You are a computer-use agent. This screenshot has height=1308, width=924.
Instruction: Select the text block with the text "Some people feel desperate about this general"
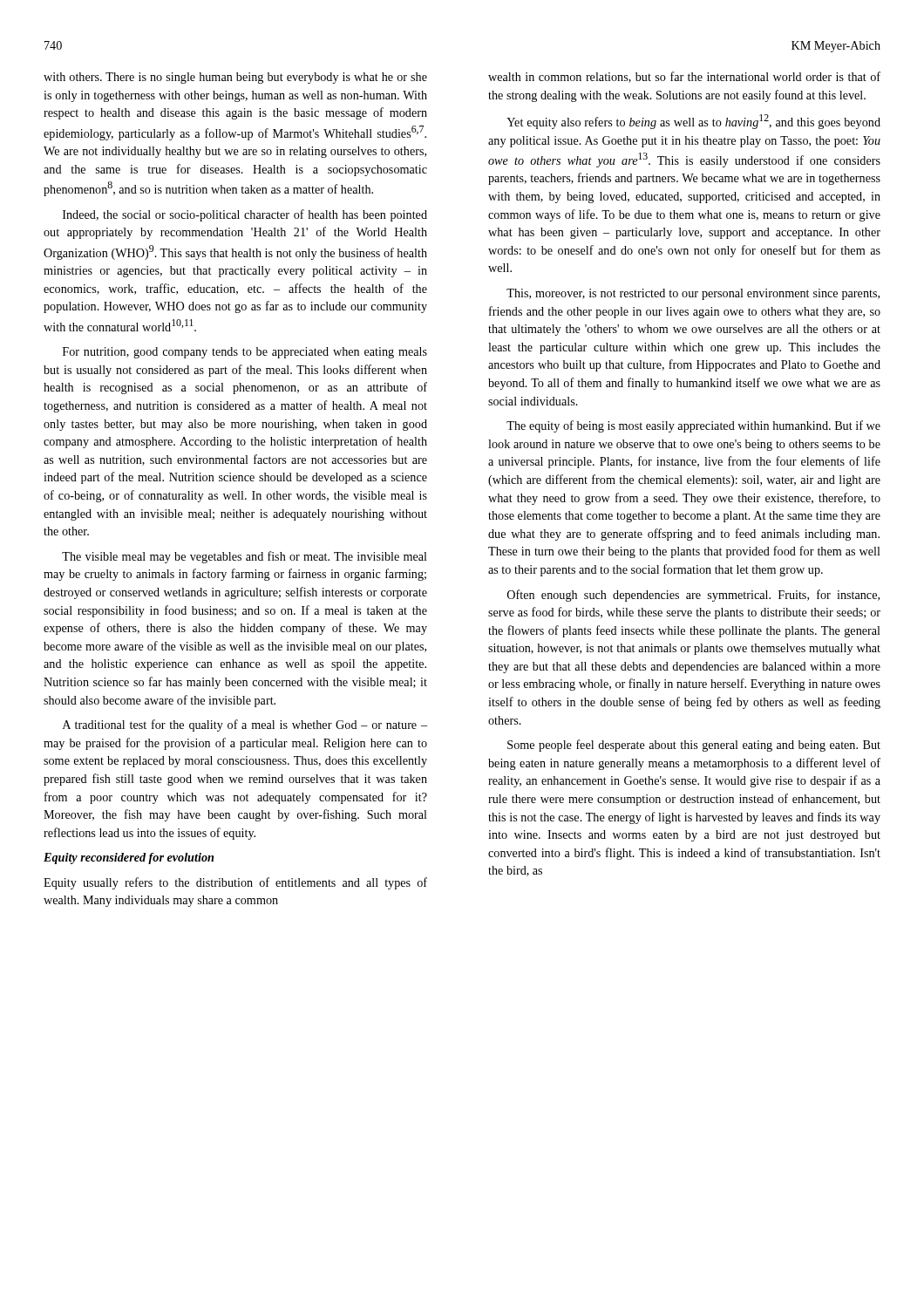pyautogui.click(x=684, y=808)
